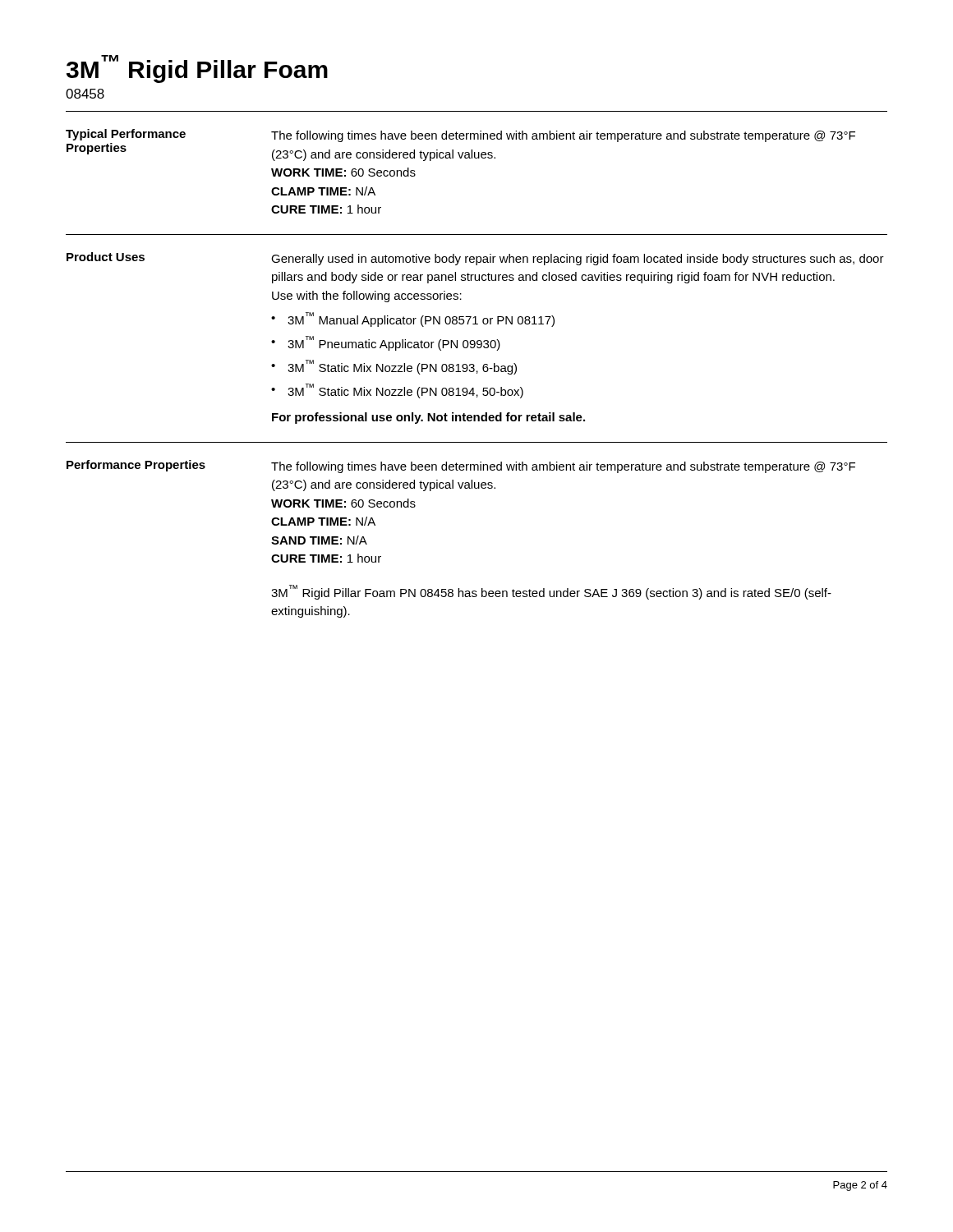This screenshot has width=953, height=1232.
Task: Locate the title containing "3M™ Rigid Pillar Foam 08458"
Action: click(197, 69)
